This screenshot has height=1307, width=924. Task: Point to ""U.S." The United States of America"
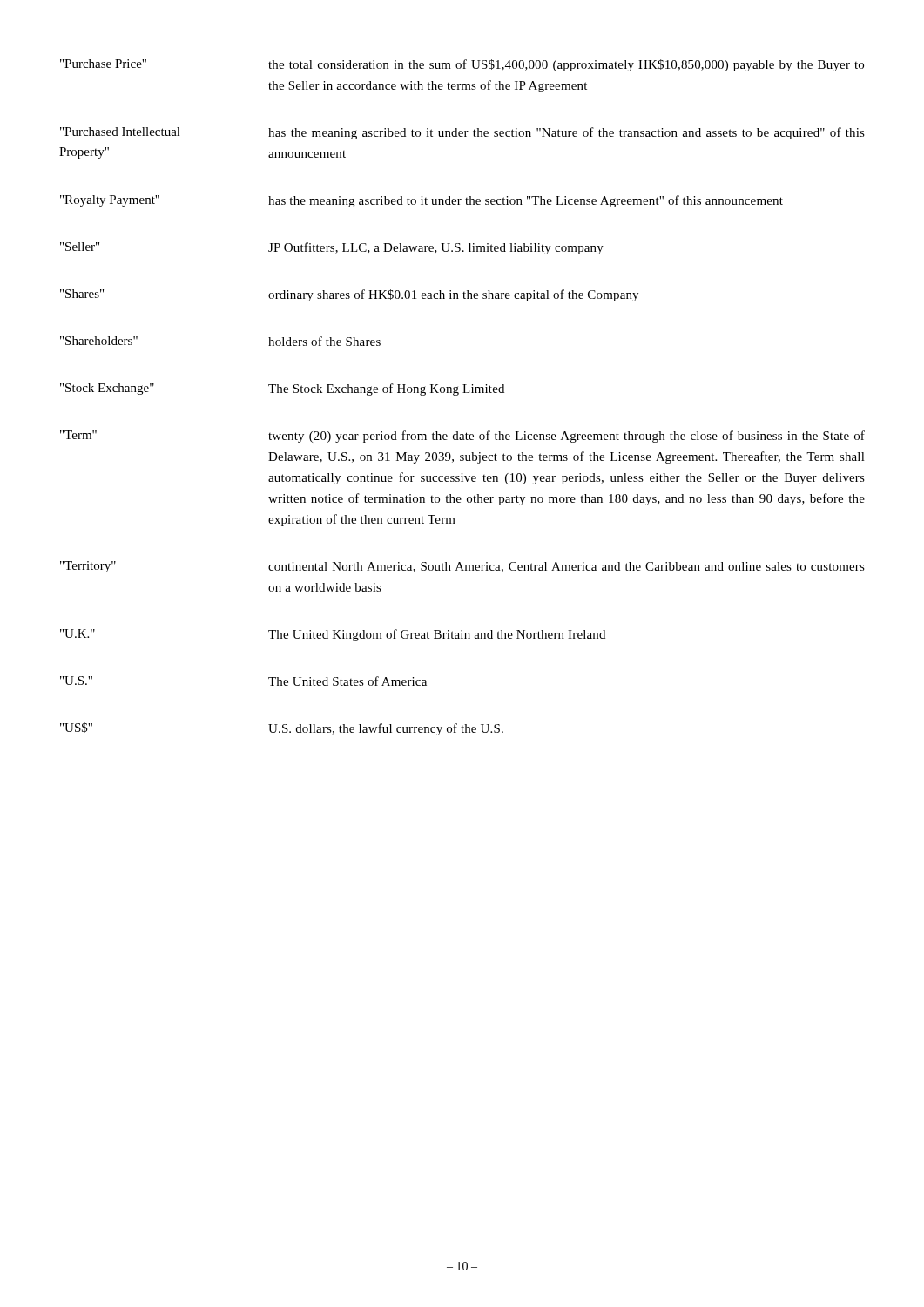coord(81,681)
